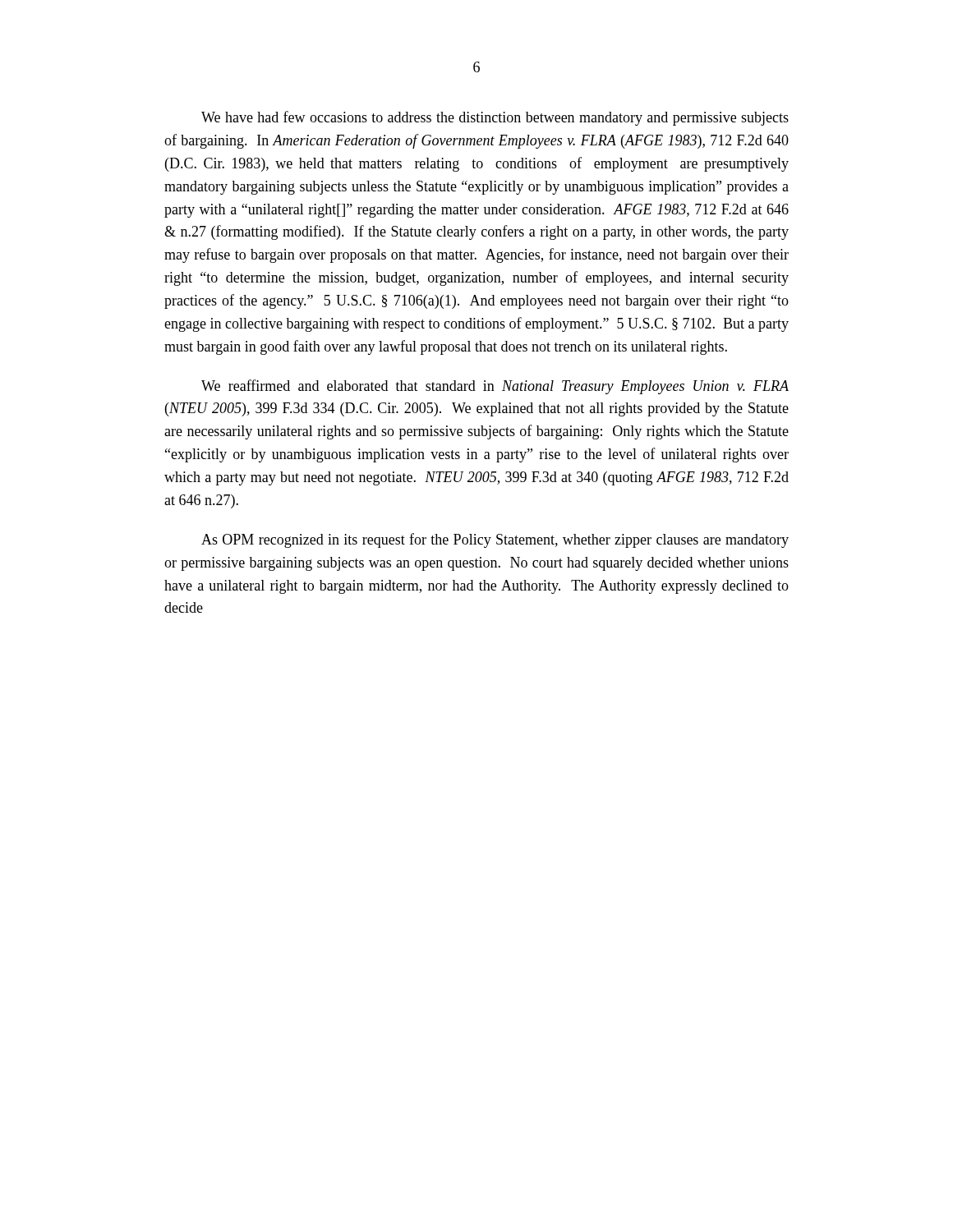The width and height of the screenshot is (953, 1232).
Task: Click on the element starting "We reaffirmed and elaborated that standard"
Action: point(476,443)
